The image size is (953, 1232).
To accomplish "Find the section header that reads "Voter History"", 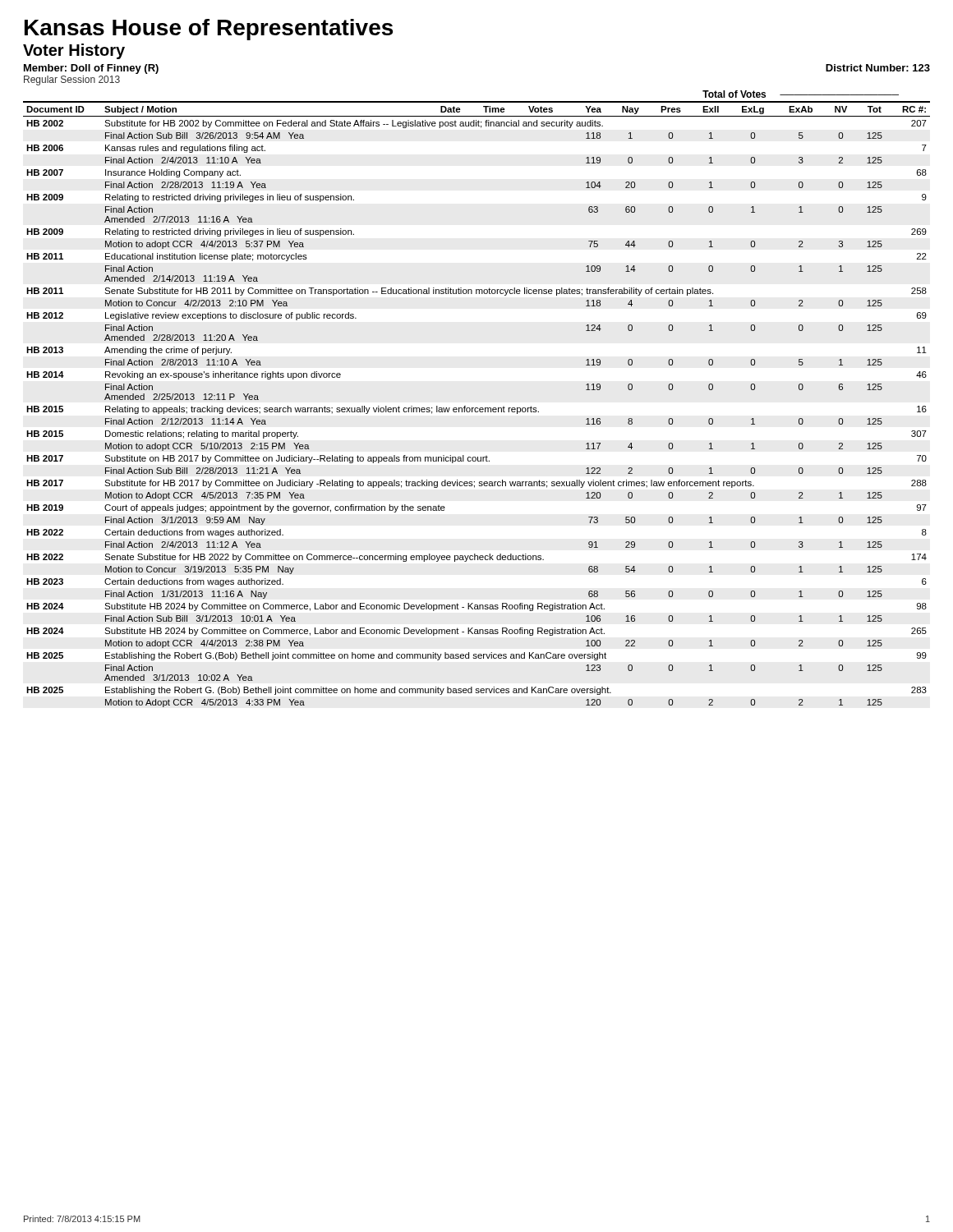I will coord(74,51).
